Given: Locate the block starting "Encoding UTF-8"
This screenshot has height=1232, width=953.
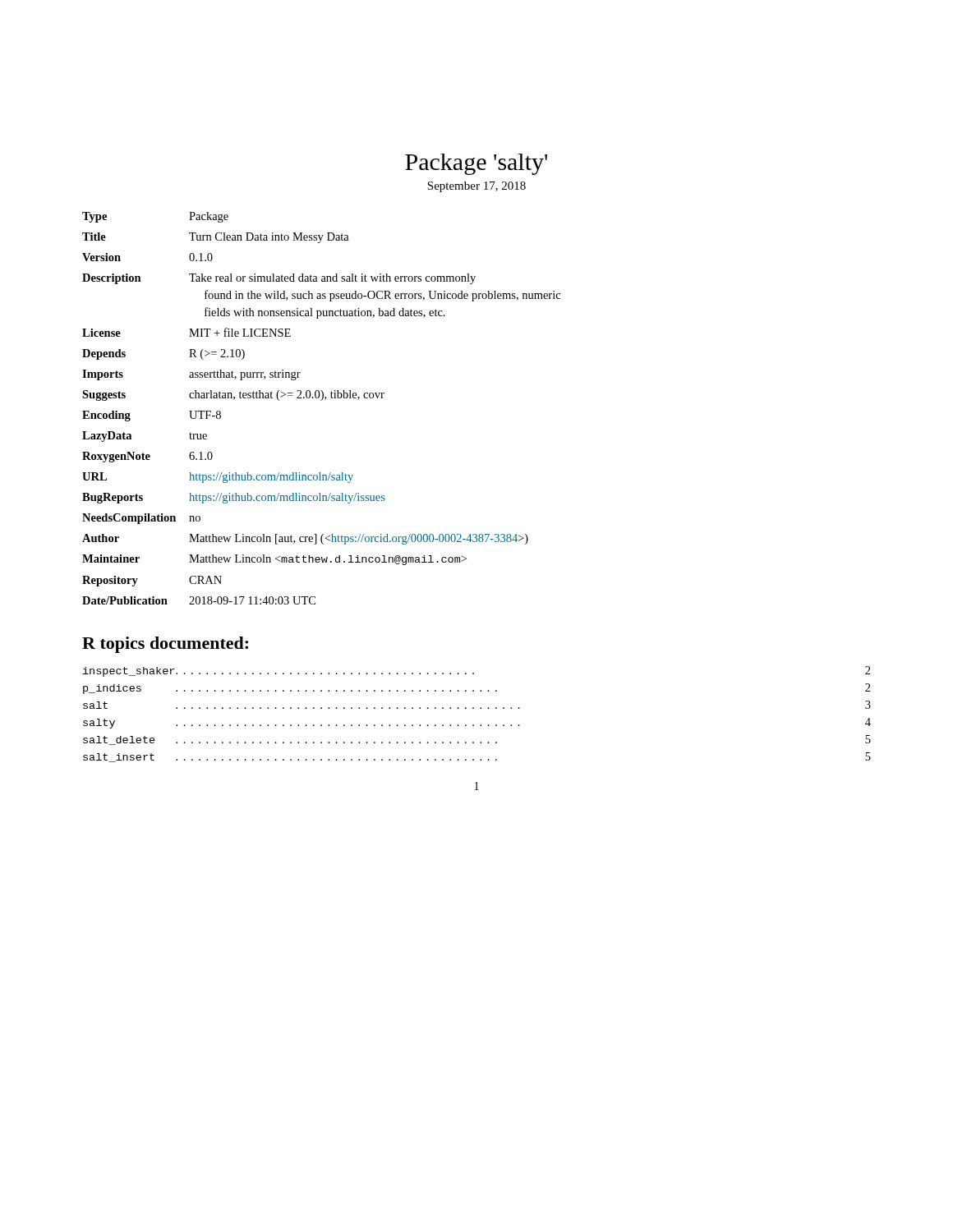Looking at the screenshot, I should [x=104, y=416].
